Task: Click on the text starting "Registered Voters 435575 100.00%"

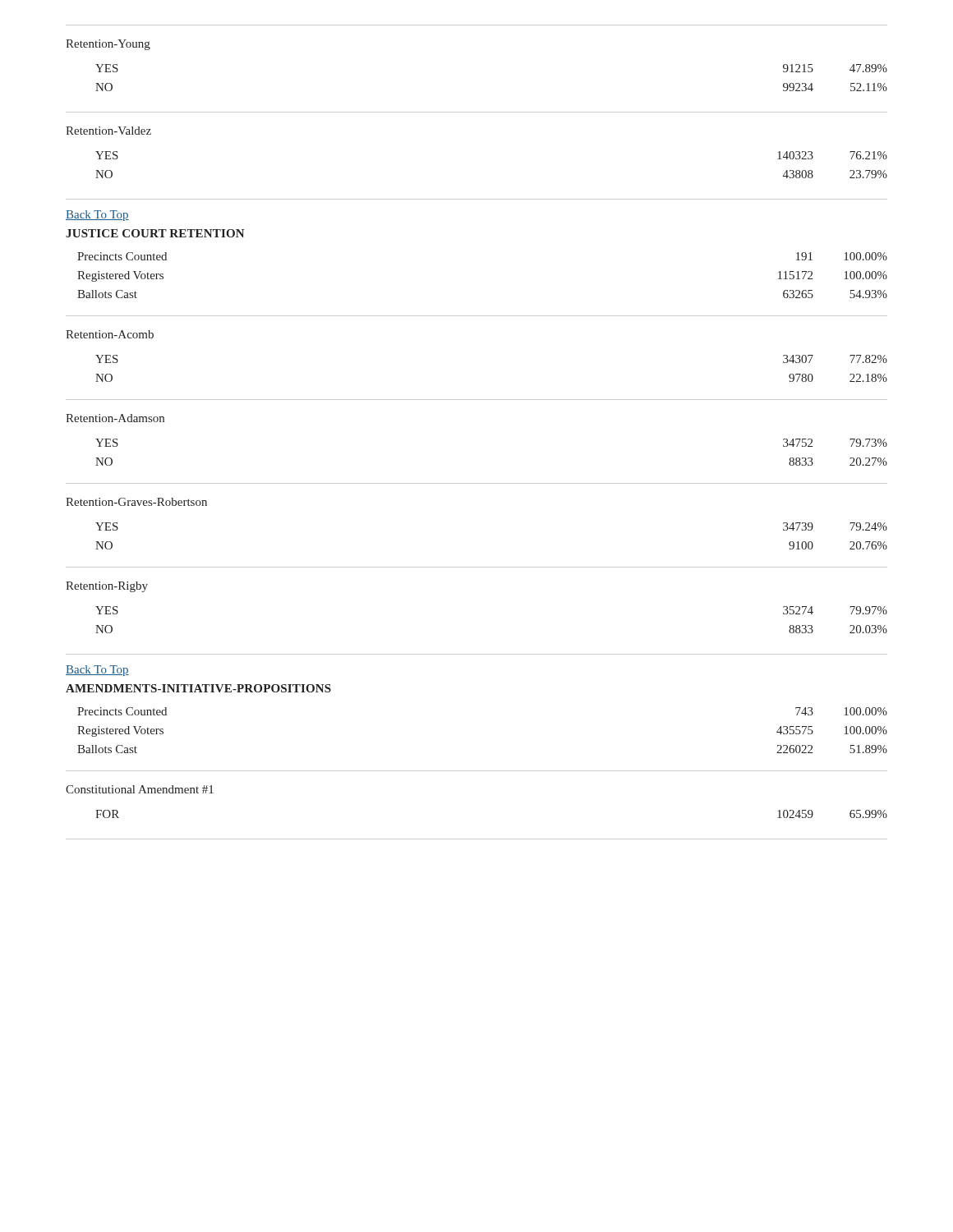Action: point(116,731)
